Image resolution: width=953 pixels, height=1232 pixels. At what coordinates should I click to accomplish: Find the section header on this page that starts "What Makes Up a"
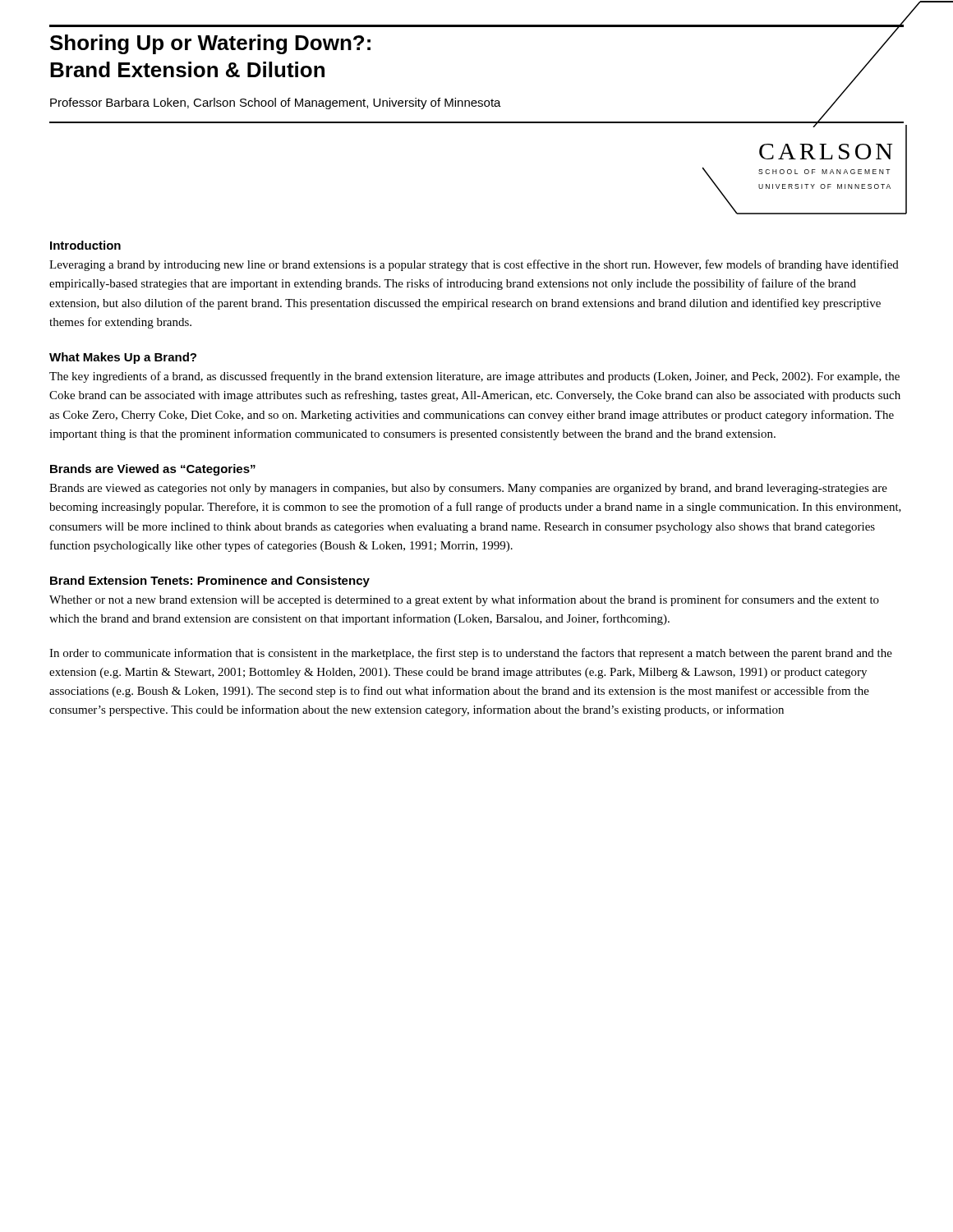pos(123,358)
